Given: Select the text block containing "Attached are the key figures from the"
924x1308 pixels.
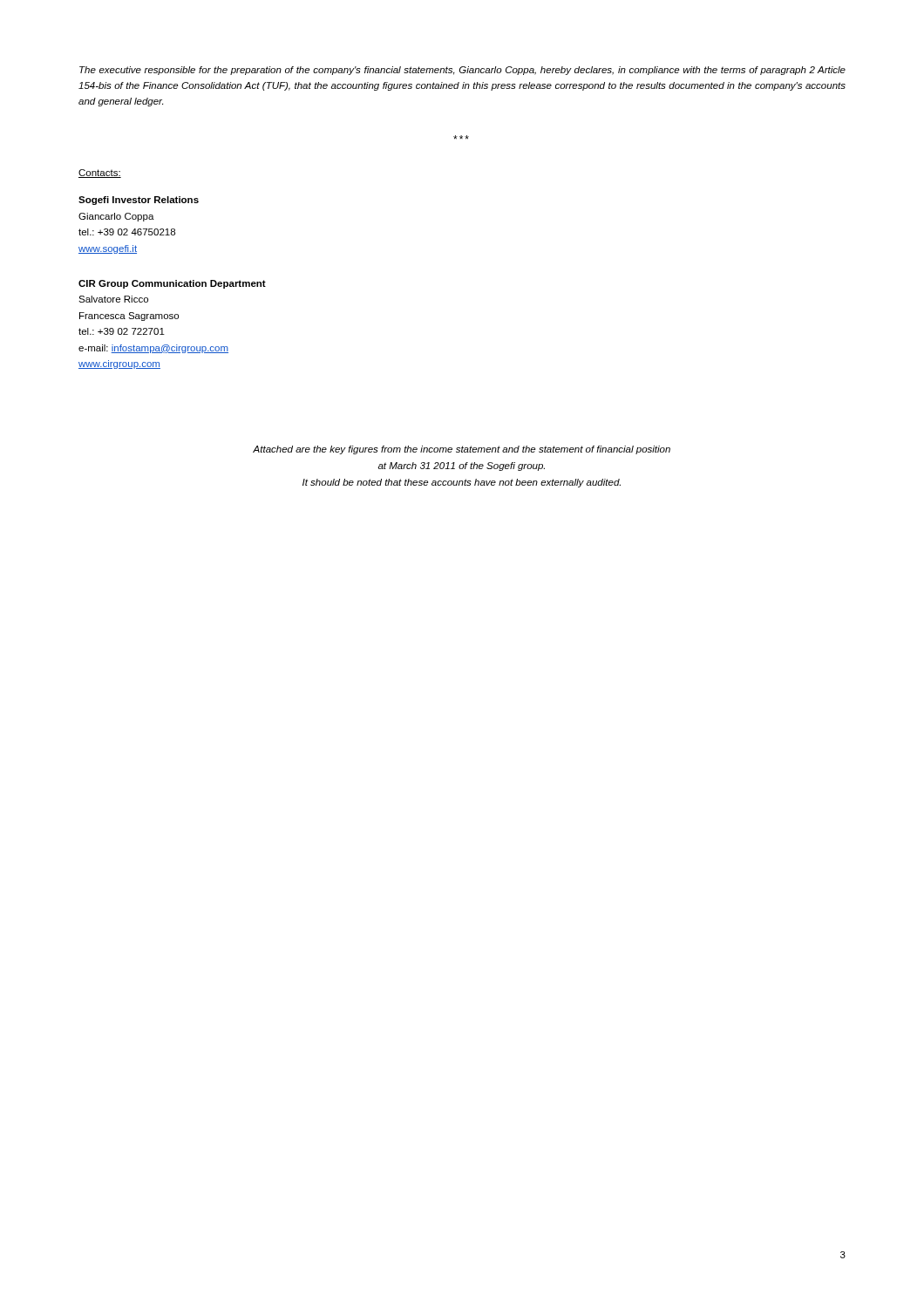Looking at the screenshot, I should (x=462, y=466).
